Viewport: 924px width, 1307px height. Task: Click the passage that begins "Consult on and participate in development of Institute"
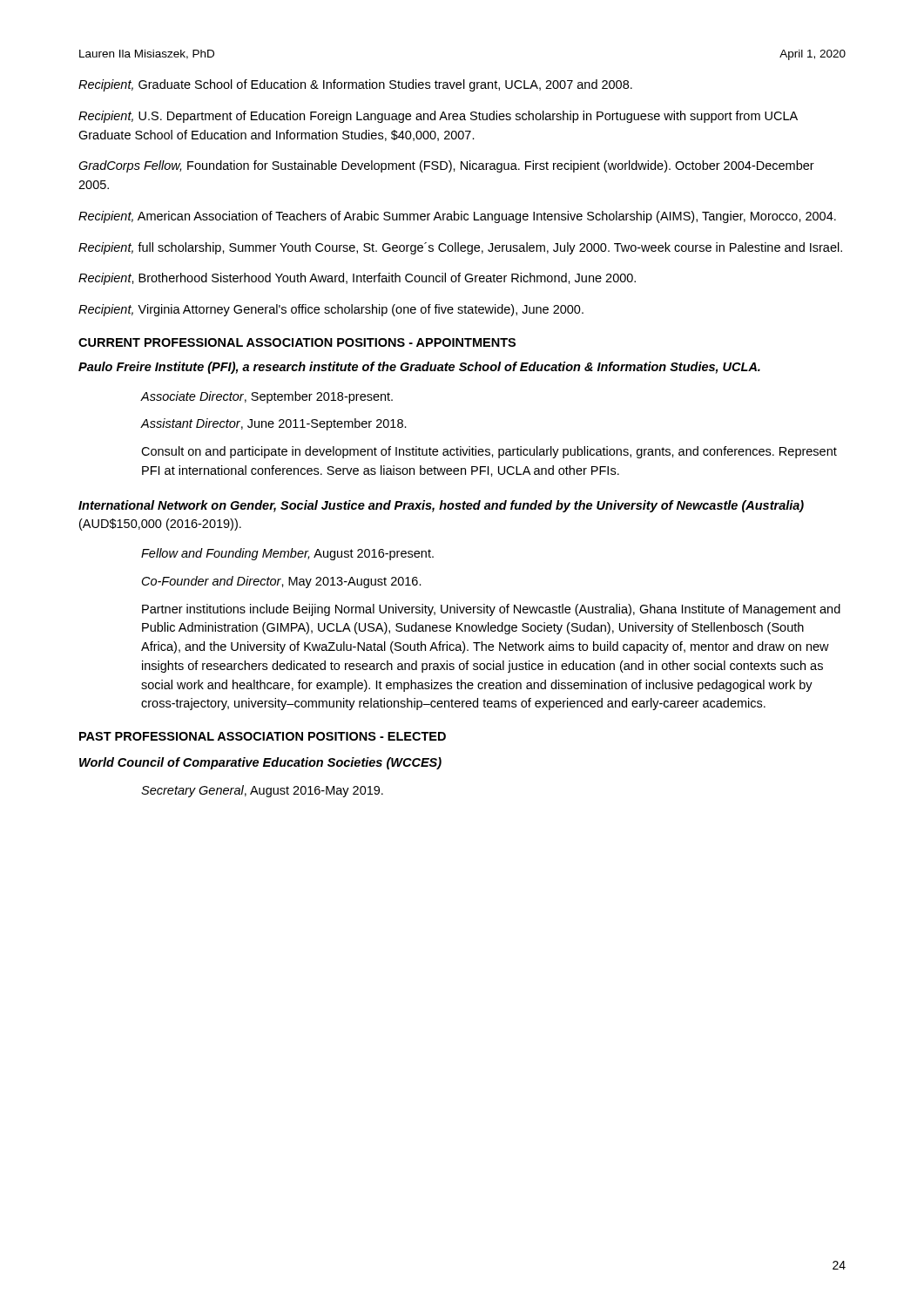coord(489,461)
